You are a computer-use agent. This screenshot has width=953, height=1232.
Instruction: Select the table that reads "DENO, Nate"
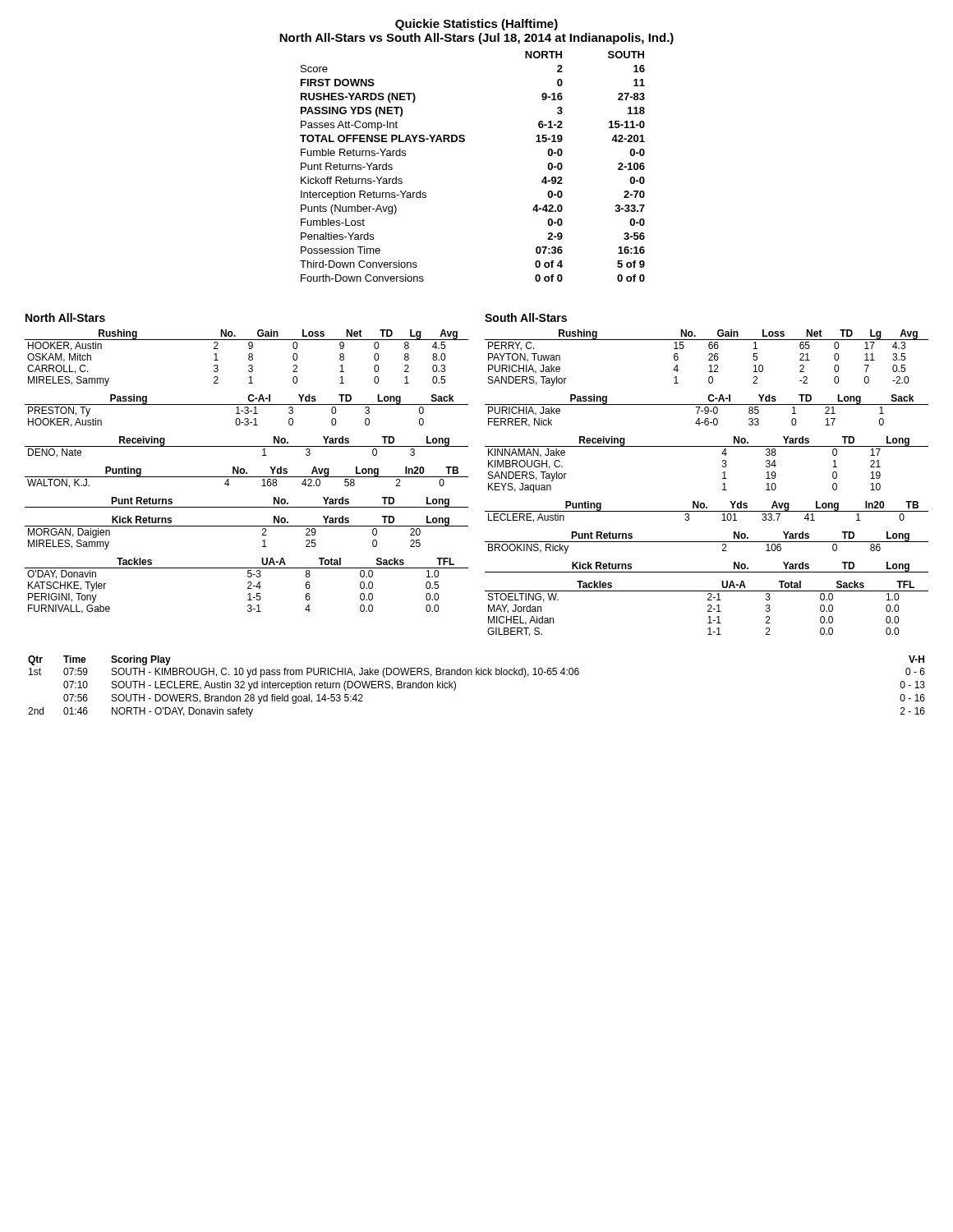pyautogui.click(x=246, y=446)
